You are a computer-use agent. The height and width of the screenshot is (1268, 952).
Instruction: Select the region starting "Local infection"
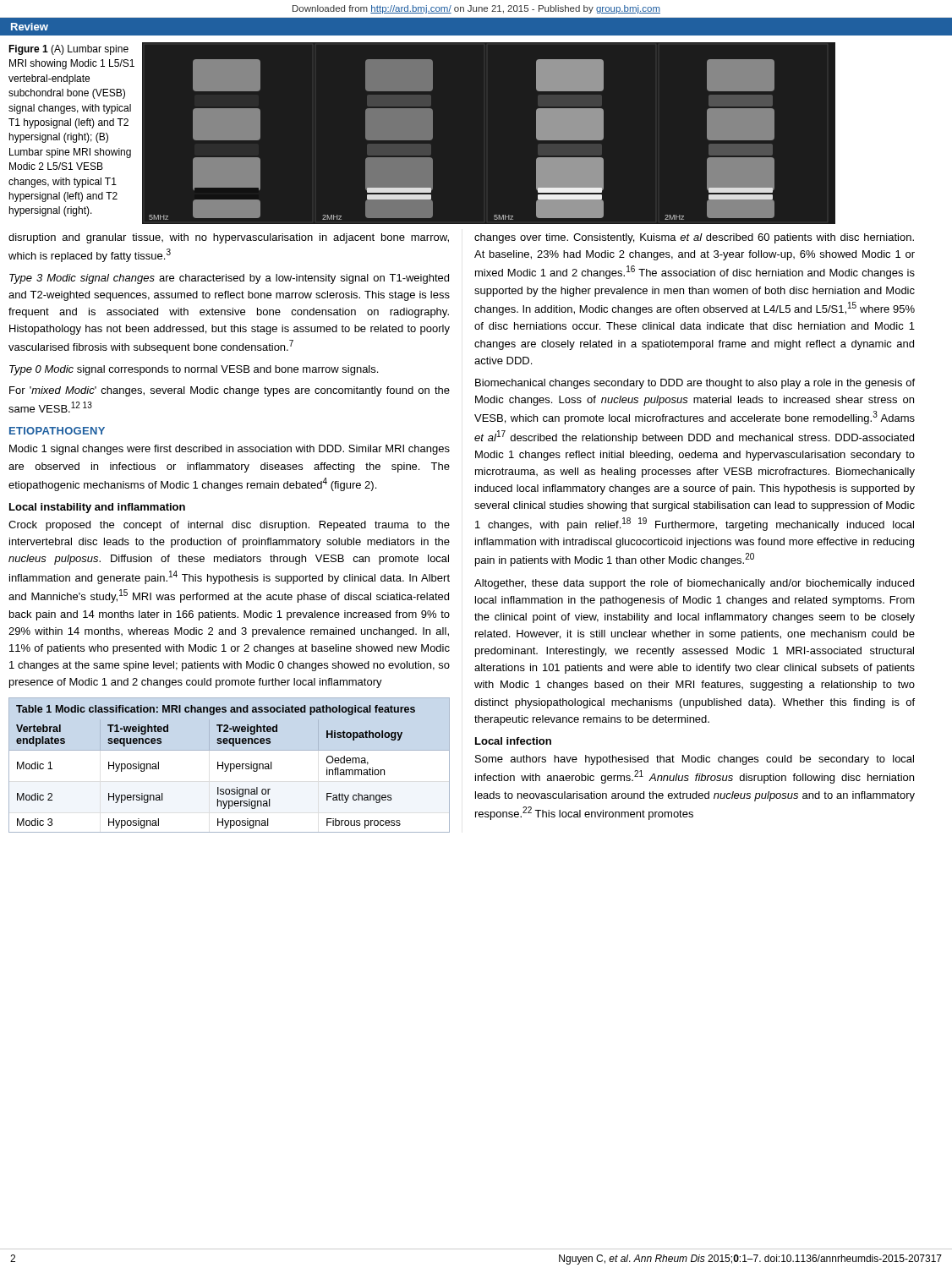coord(513,741)
